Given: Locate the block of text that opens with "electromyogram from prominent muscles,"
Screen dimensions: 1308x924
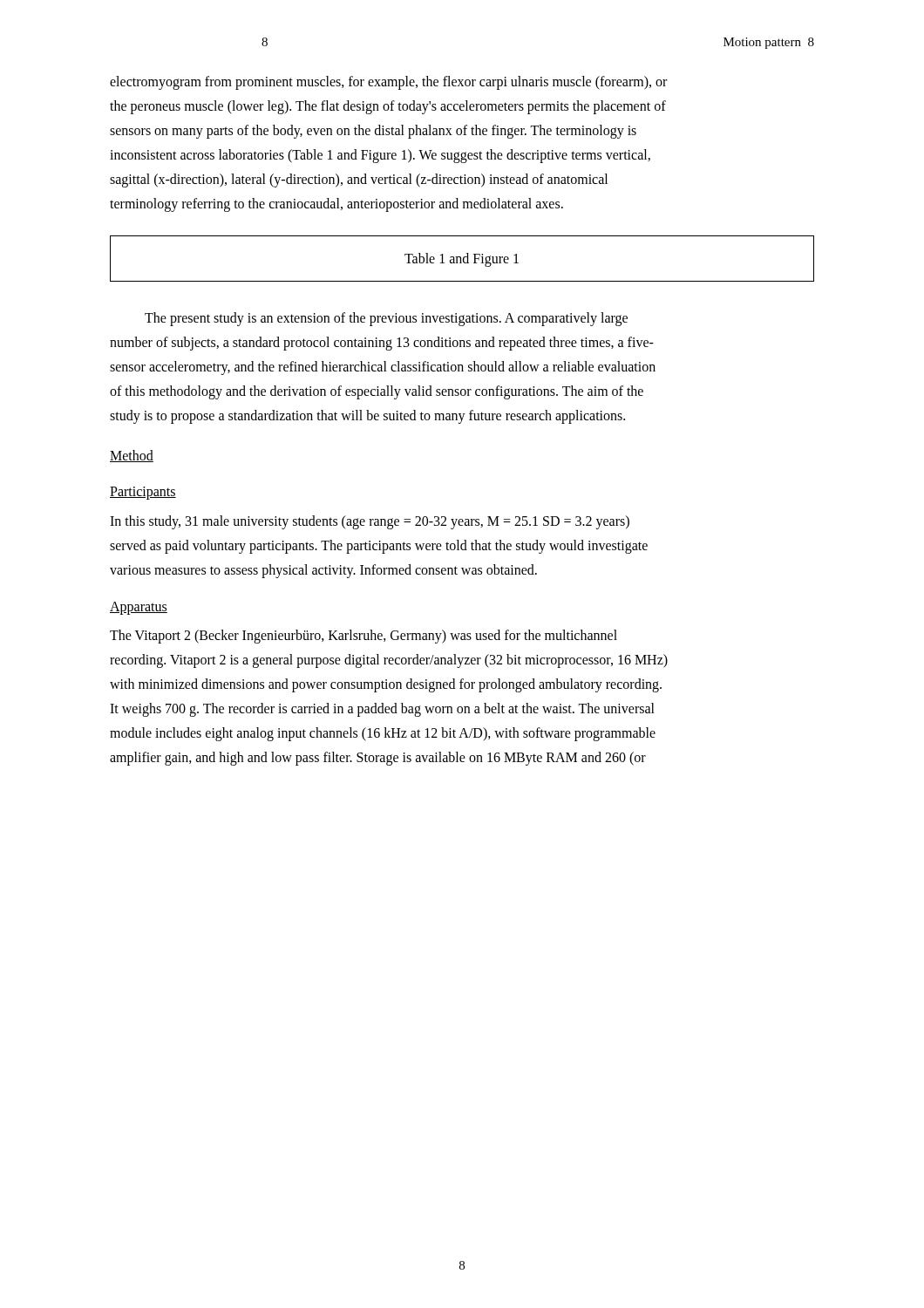Looking at the screenshot, I should click(x=462, y=143).
